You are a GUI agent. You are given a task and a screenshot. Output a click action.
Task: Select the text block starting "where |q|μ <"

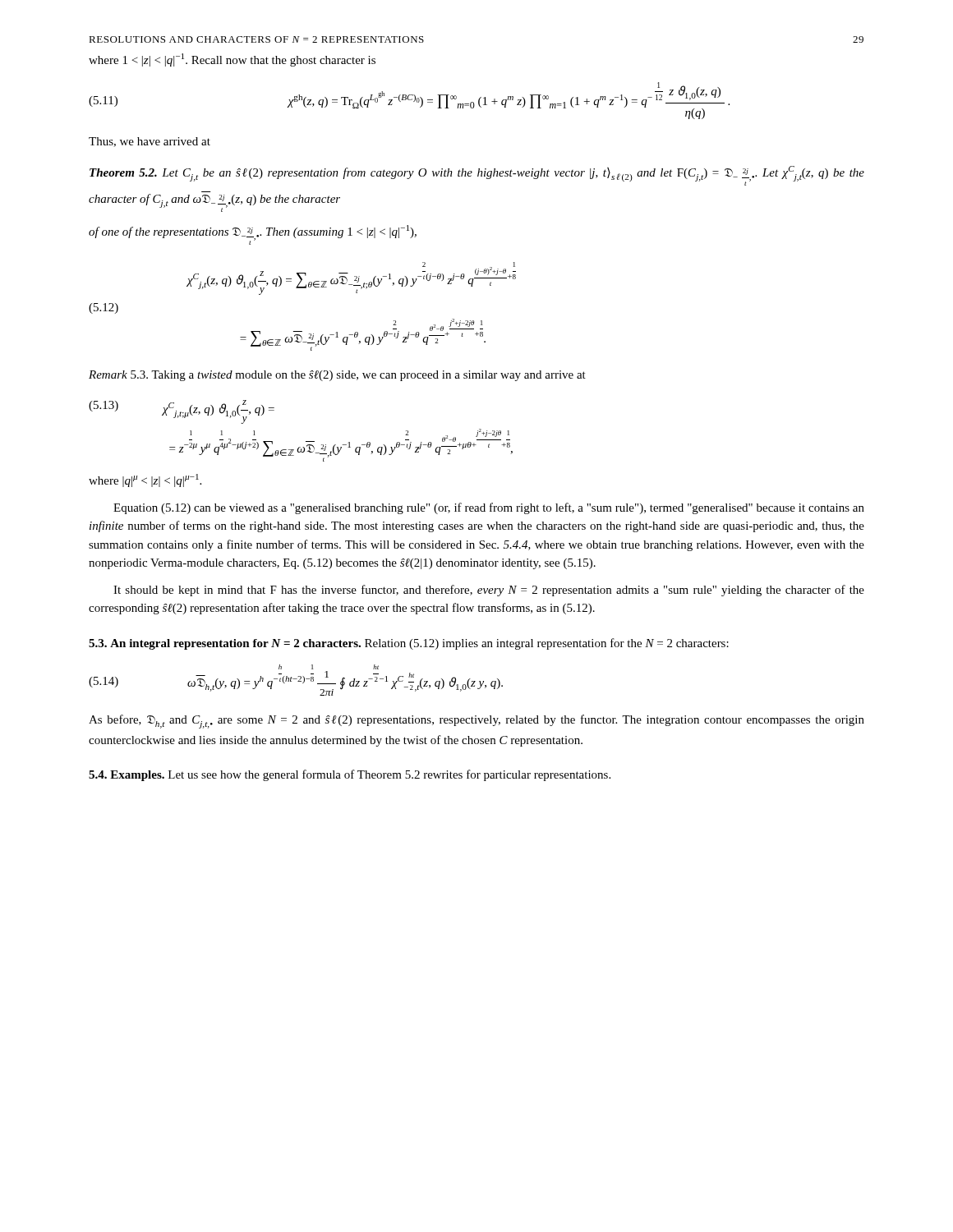[x=146, y=479]
